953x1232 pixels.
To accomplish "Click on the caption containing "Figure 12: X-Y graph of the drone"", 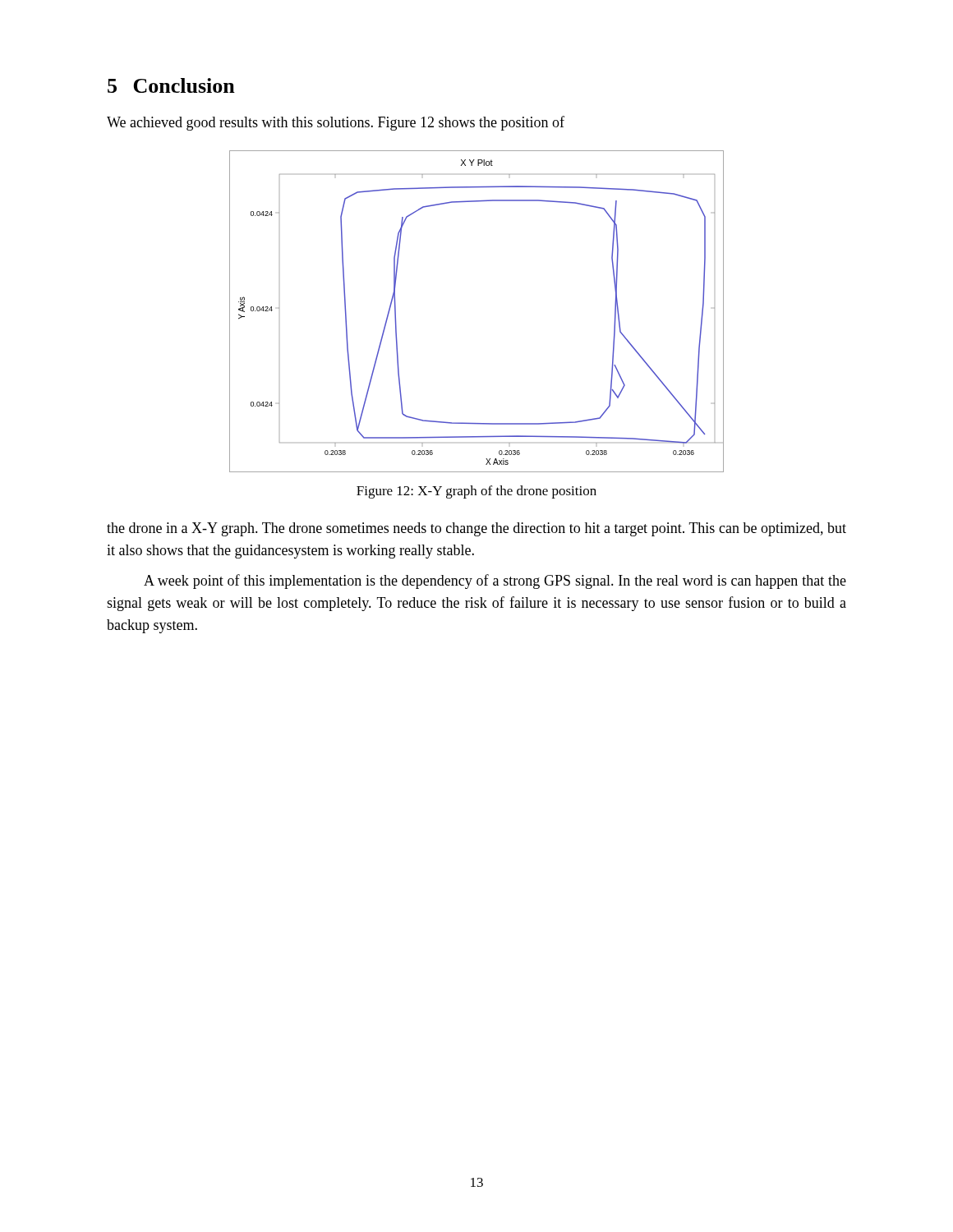I will tap(476, 491).
